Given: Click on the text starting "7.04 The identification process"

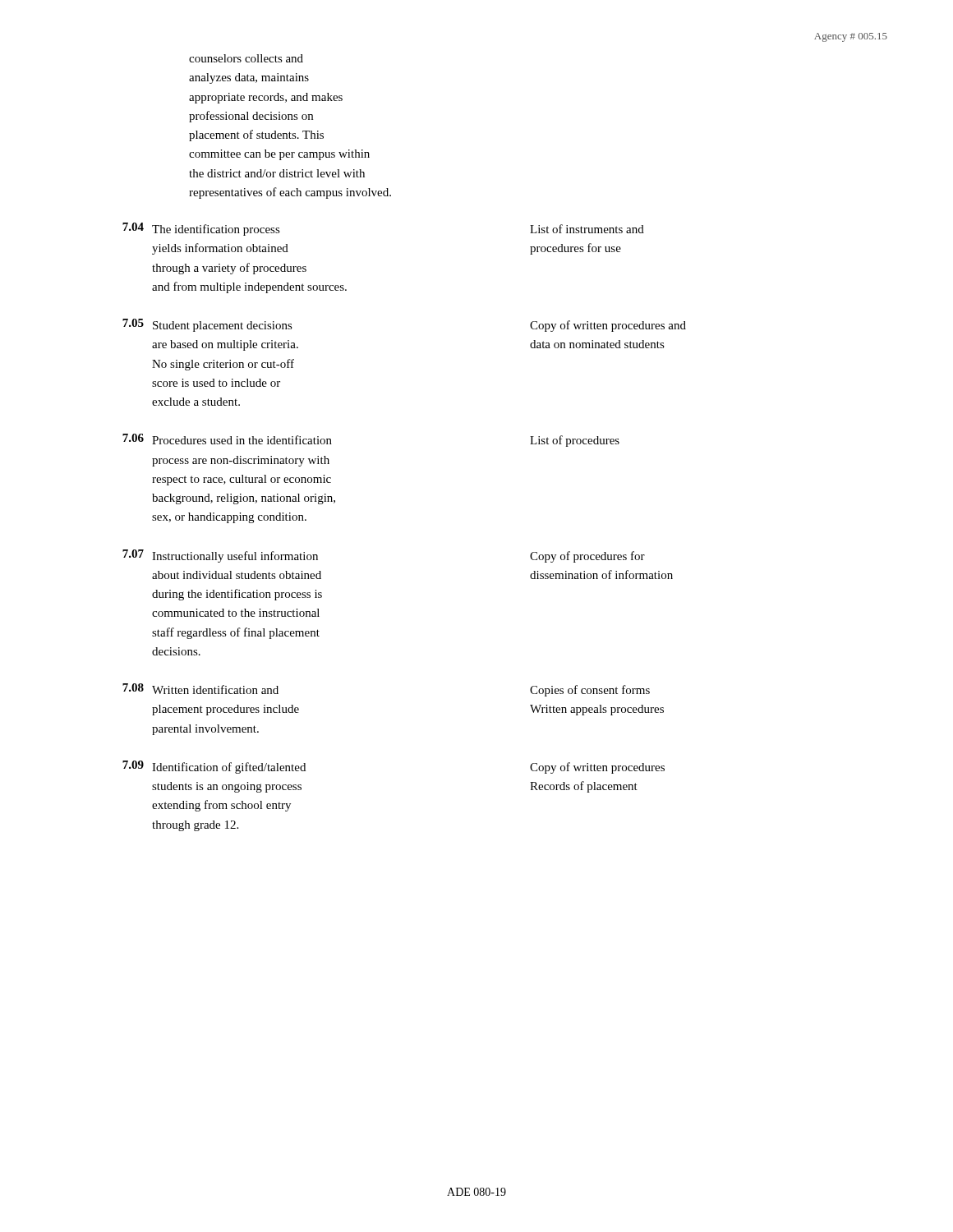Looking at the screenshot, I should pos(206,228).
